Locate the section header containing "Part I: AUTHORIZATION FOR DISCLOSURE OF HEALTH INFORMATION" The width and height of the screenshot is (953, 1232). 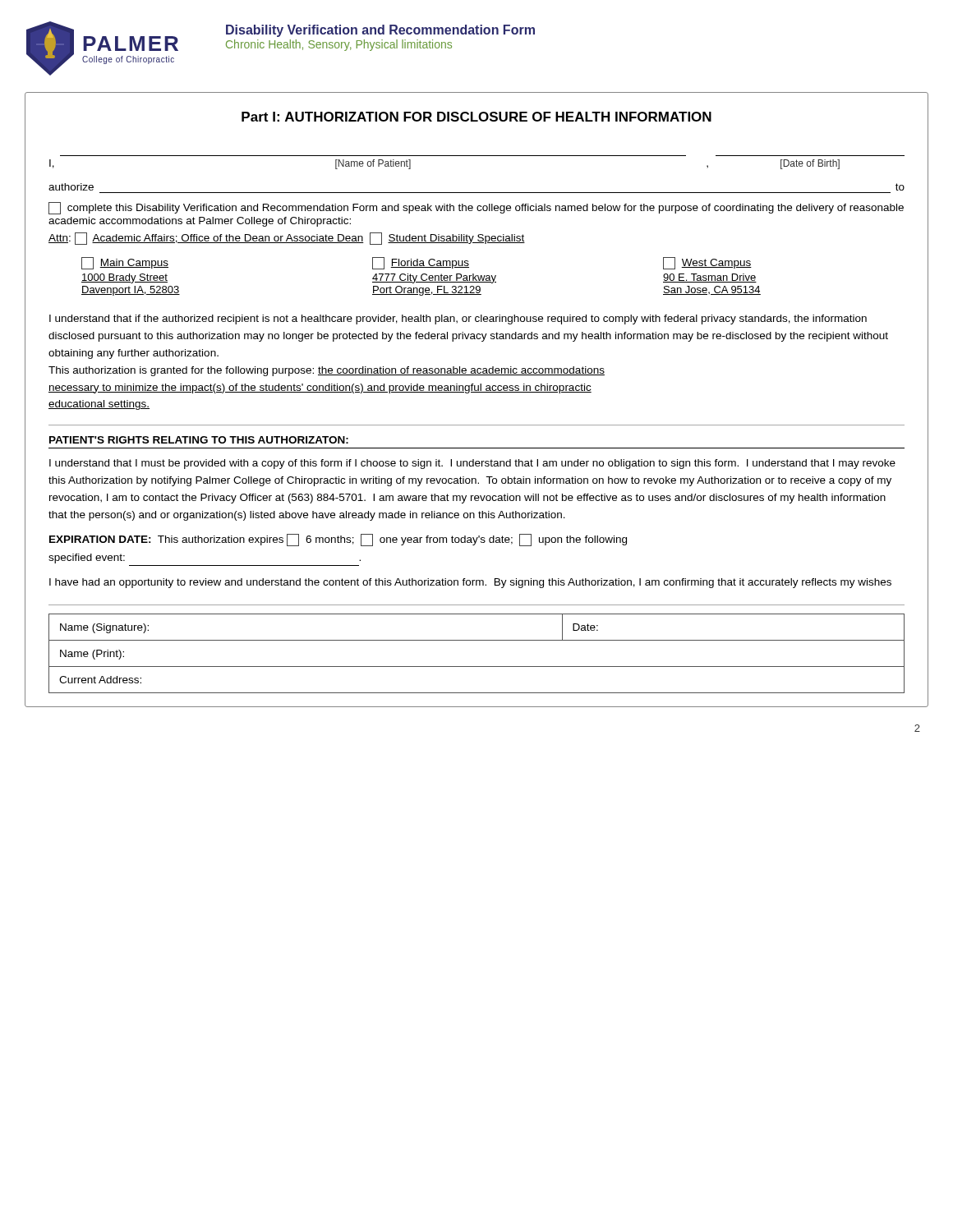476,117
